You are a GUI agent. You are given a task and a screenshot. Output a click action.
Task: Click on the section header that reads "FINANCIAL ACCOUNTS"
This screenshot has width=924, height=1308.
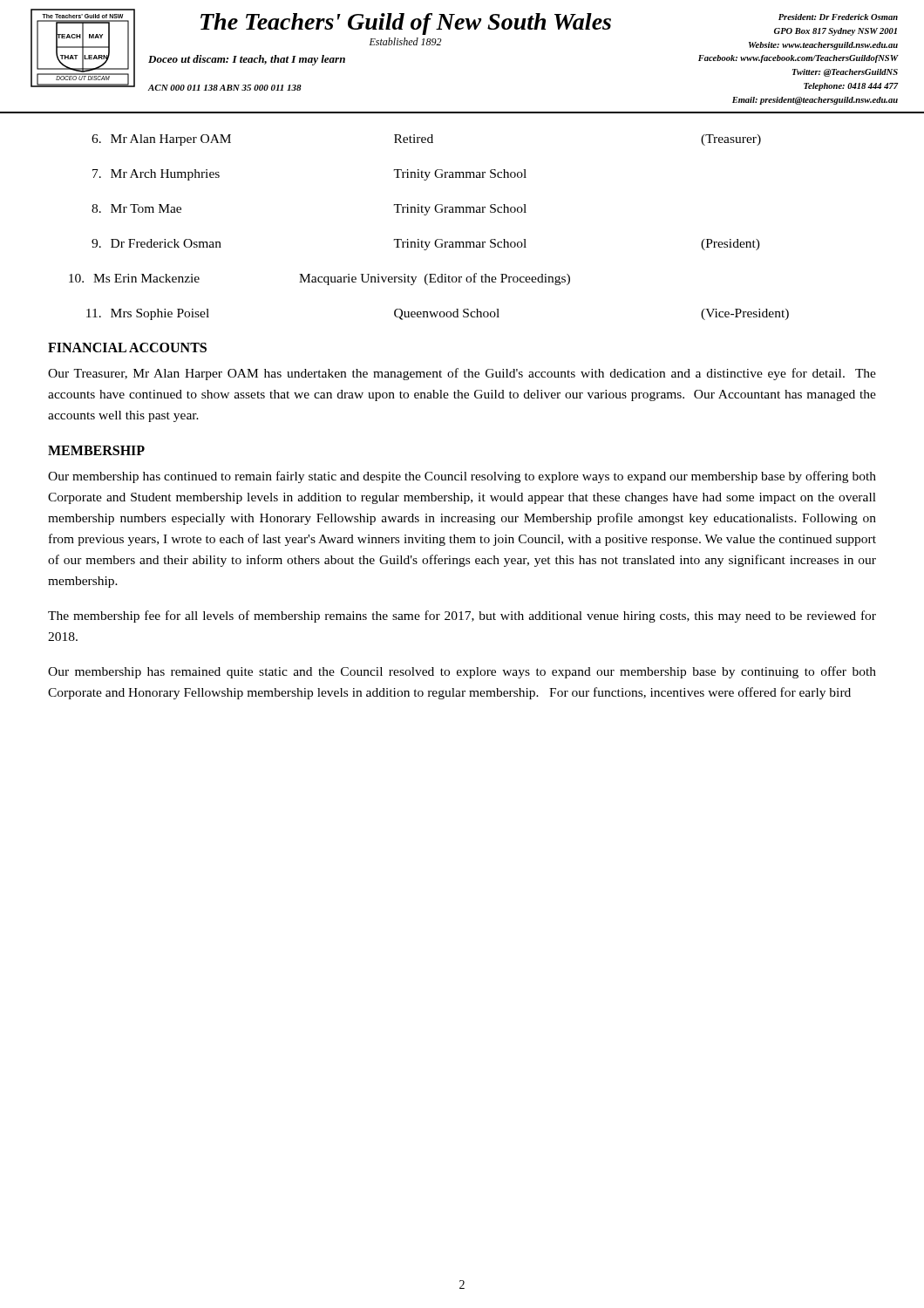coord(127,347)
